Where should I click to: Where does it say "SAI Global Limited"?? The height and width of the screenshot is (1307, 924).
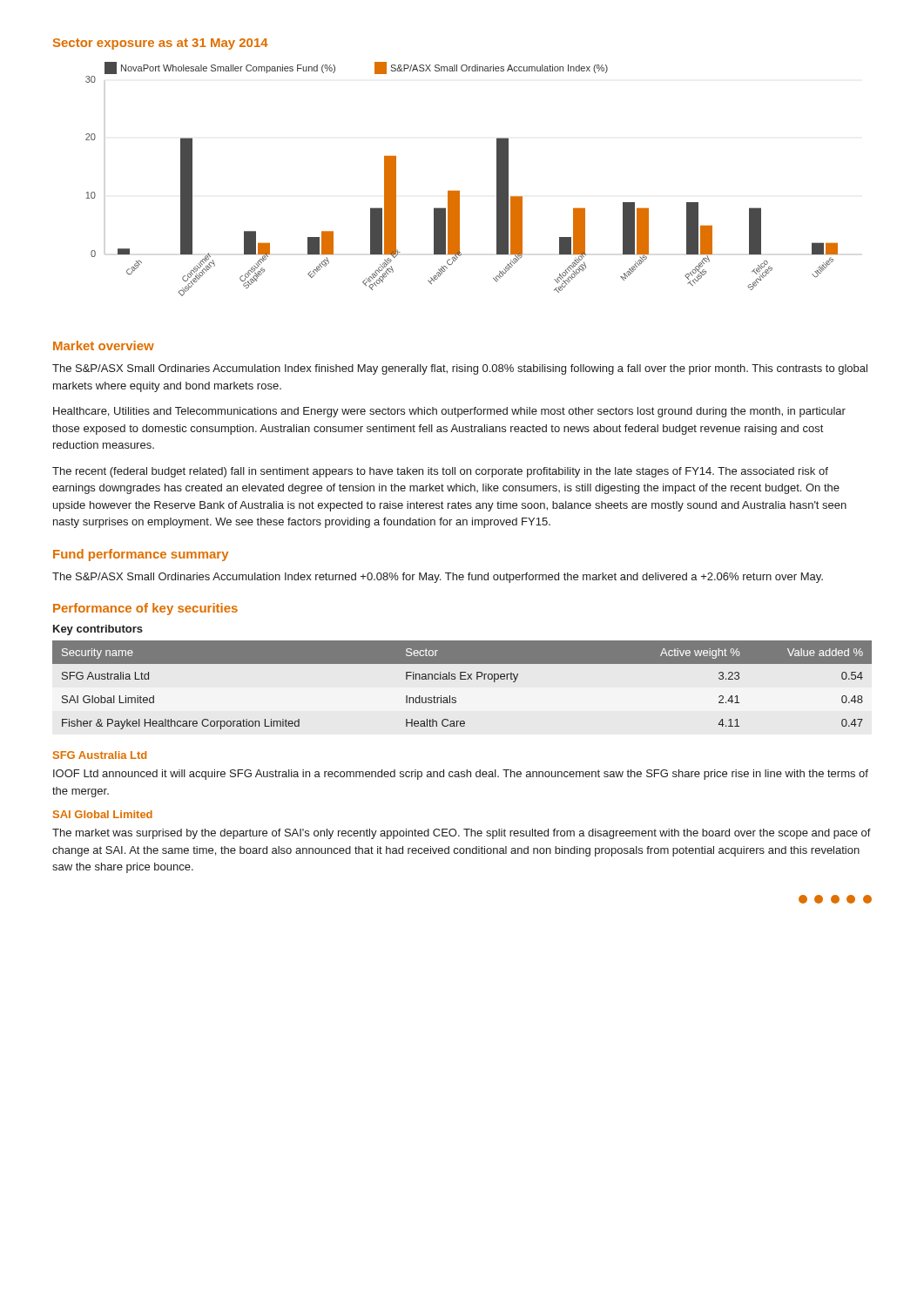pos(103,814)
